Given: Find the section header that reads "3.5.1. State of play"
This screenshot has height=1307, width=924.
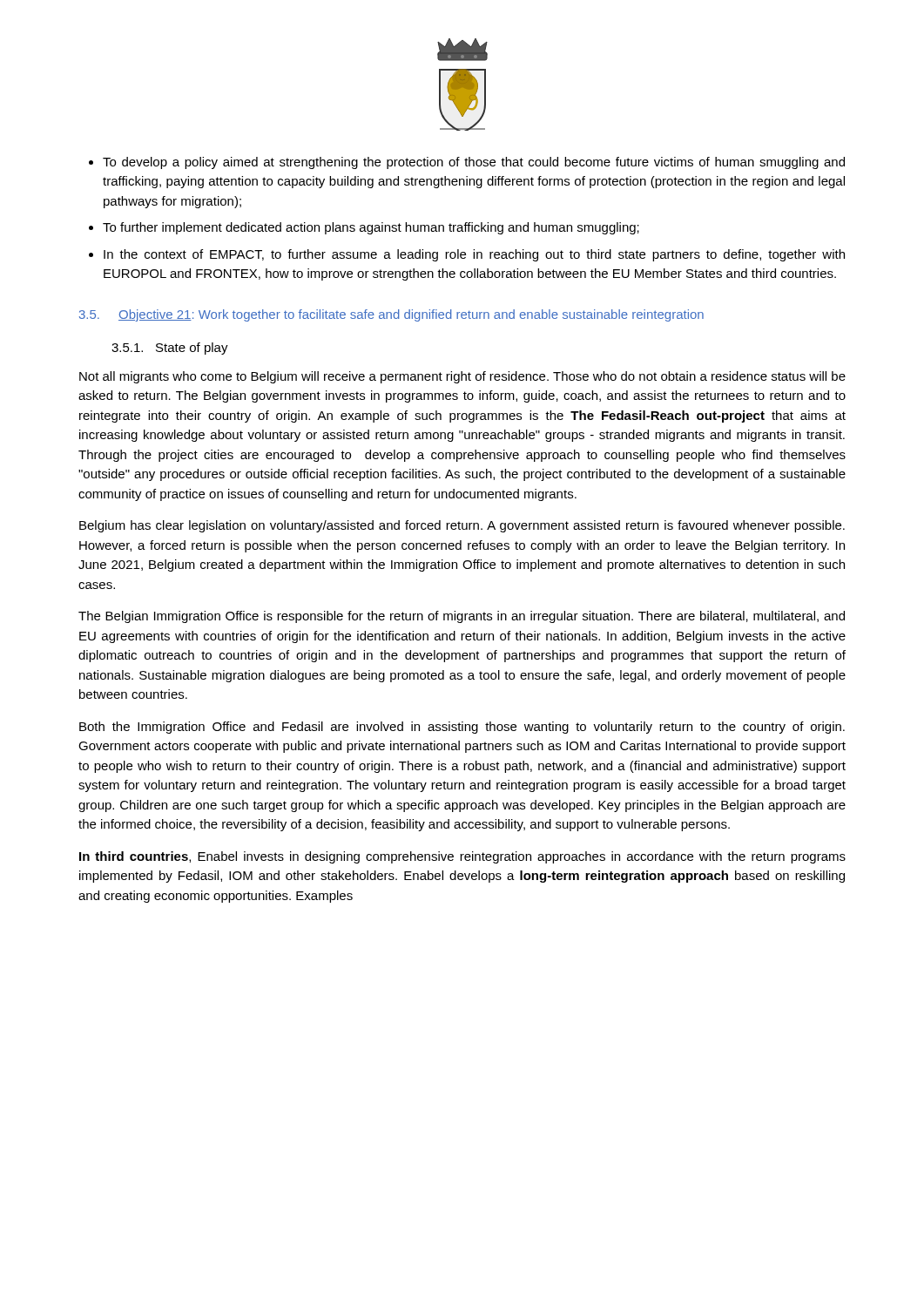Looking at the screenshot, I should coord(170,347).
